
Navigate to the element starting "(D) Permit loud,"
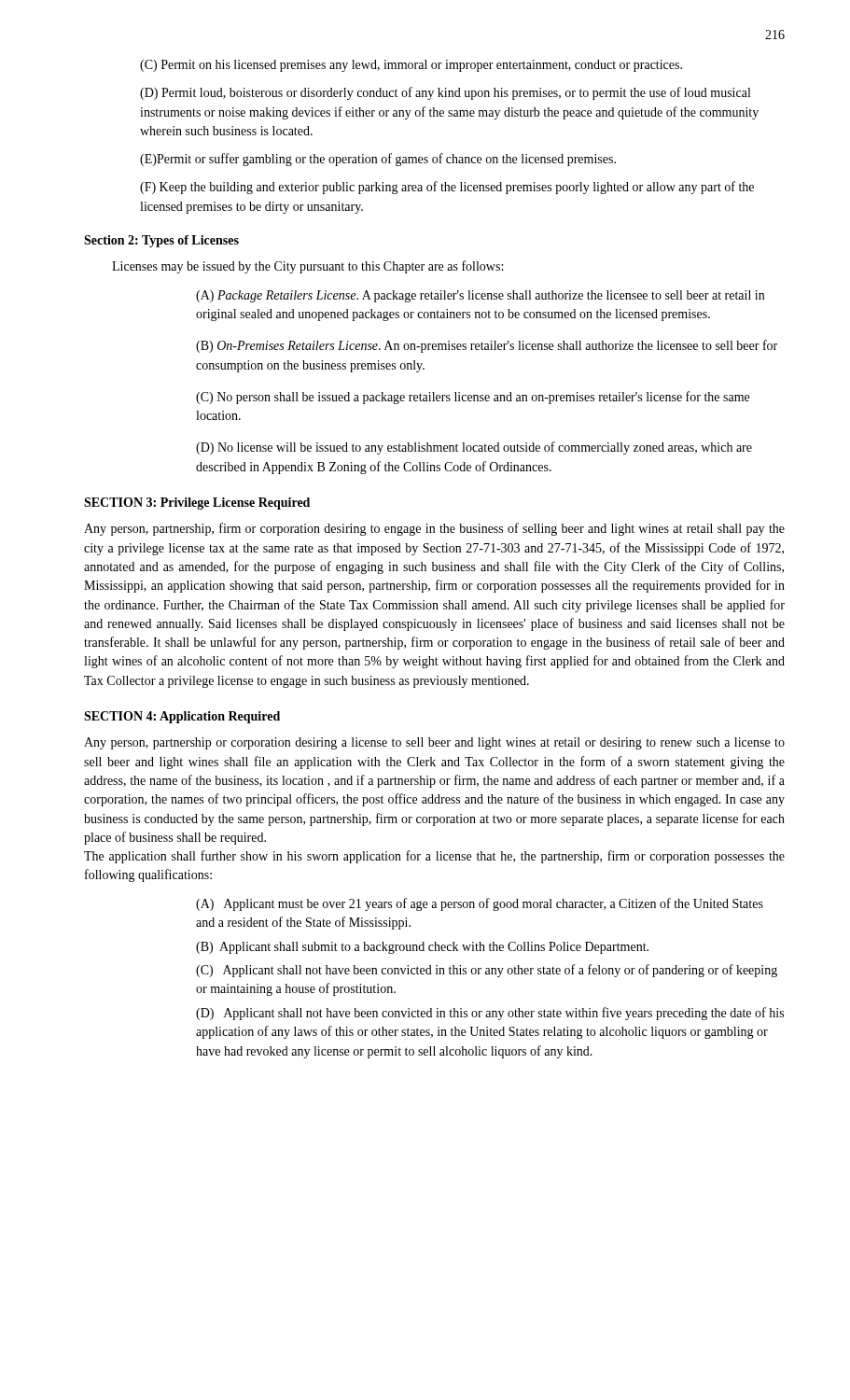pos(449,112)
